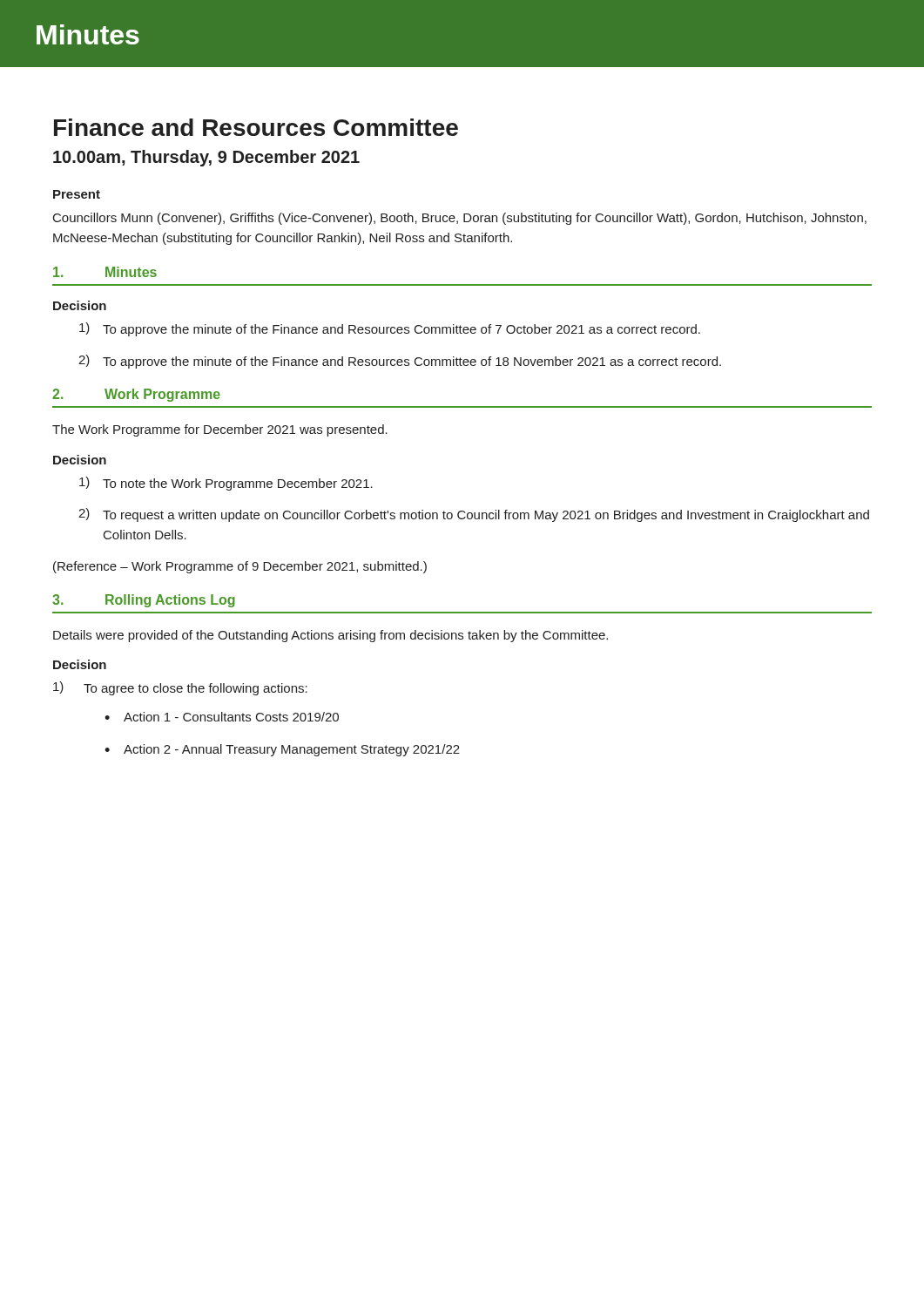Point to the block beginning "Councillors Munn (Convener), Griffiths (Vice-Convener), Booth, Bruce, Doran"

tap(462, 228)
